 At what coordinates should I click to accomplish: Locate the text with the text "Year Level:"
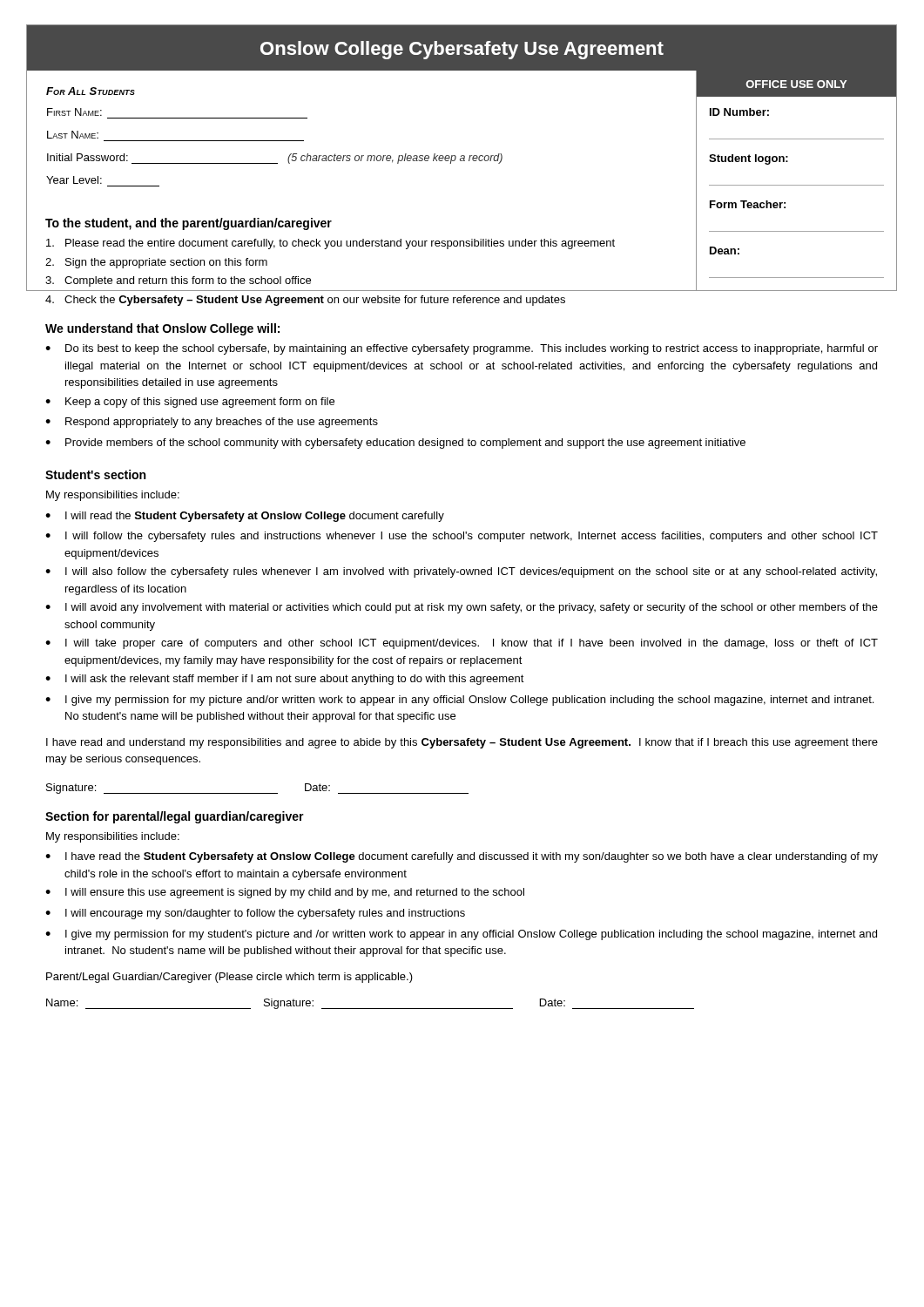tap(103, 180)
